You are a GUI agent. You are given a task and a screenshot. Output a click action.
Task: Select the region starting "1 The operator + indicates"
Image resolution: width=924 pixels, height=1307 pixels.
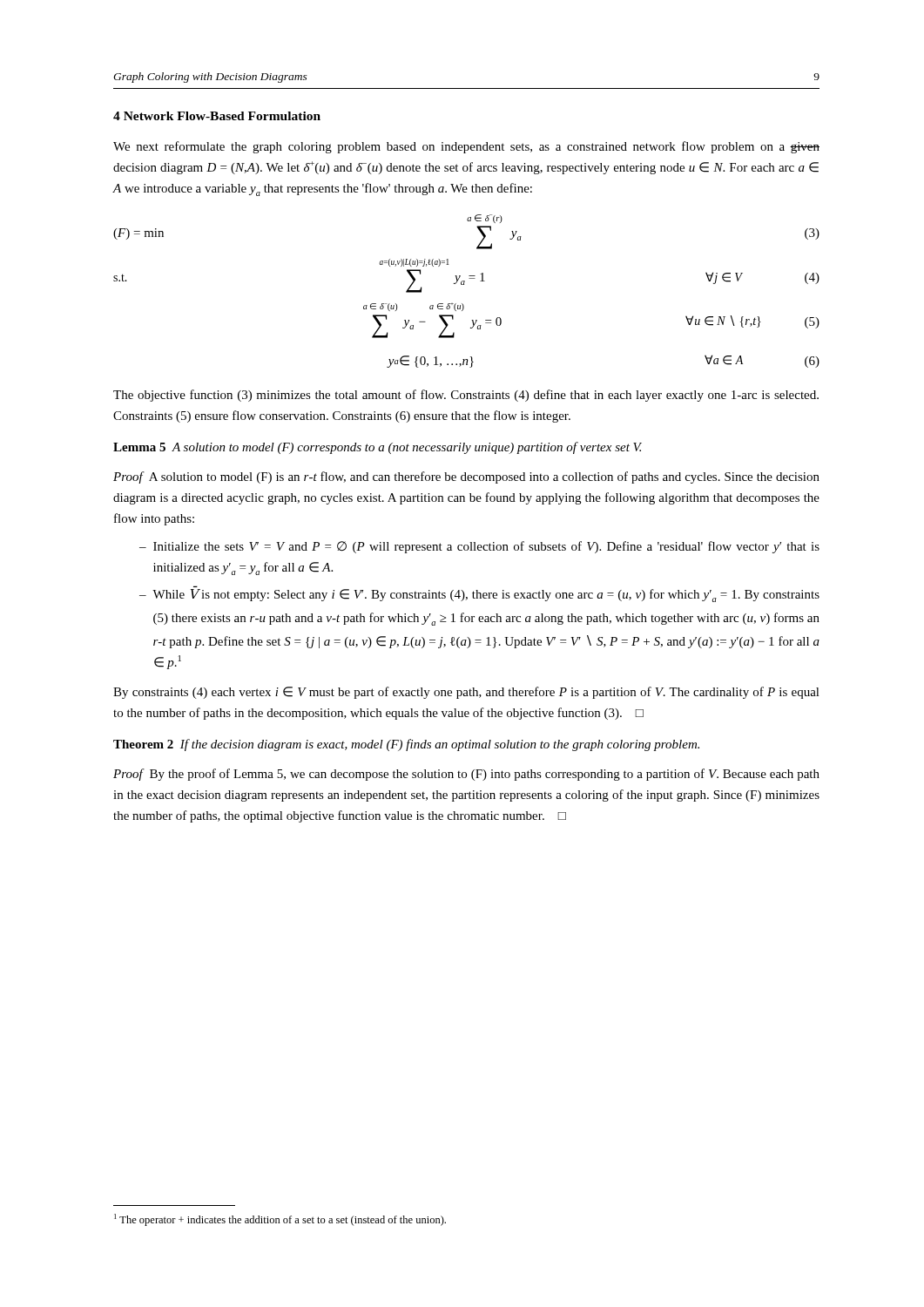pos(280,1219)
